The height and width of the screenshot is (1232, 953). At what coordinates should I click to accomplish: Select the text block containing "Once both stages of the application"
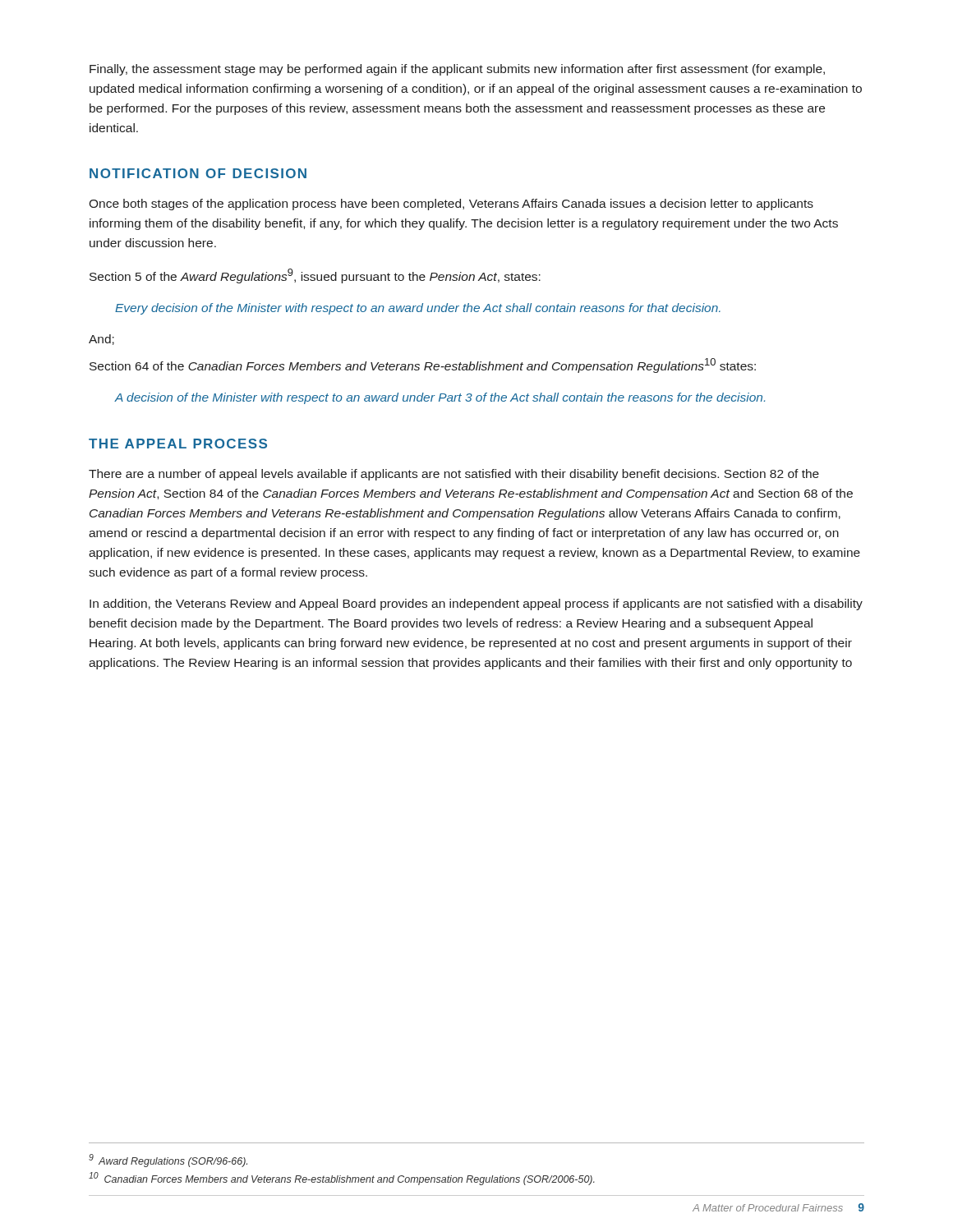463,223
